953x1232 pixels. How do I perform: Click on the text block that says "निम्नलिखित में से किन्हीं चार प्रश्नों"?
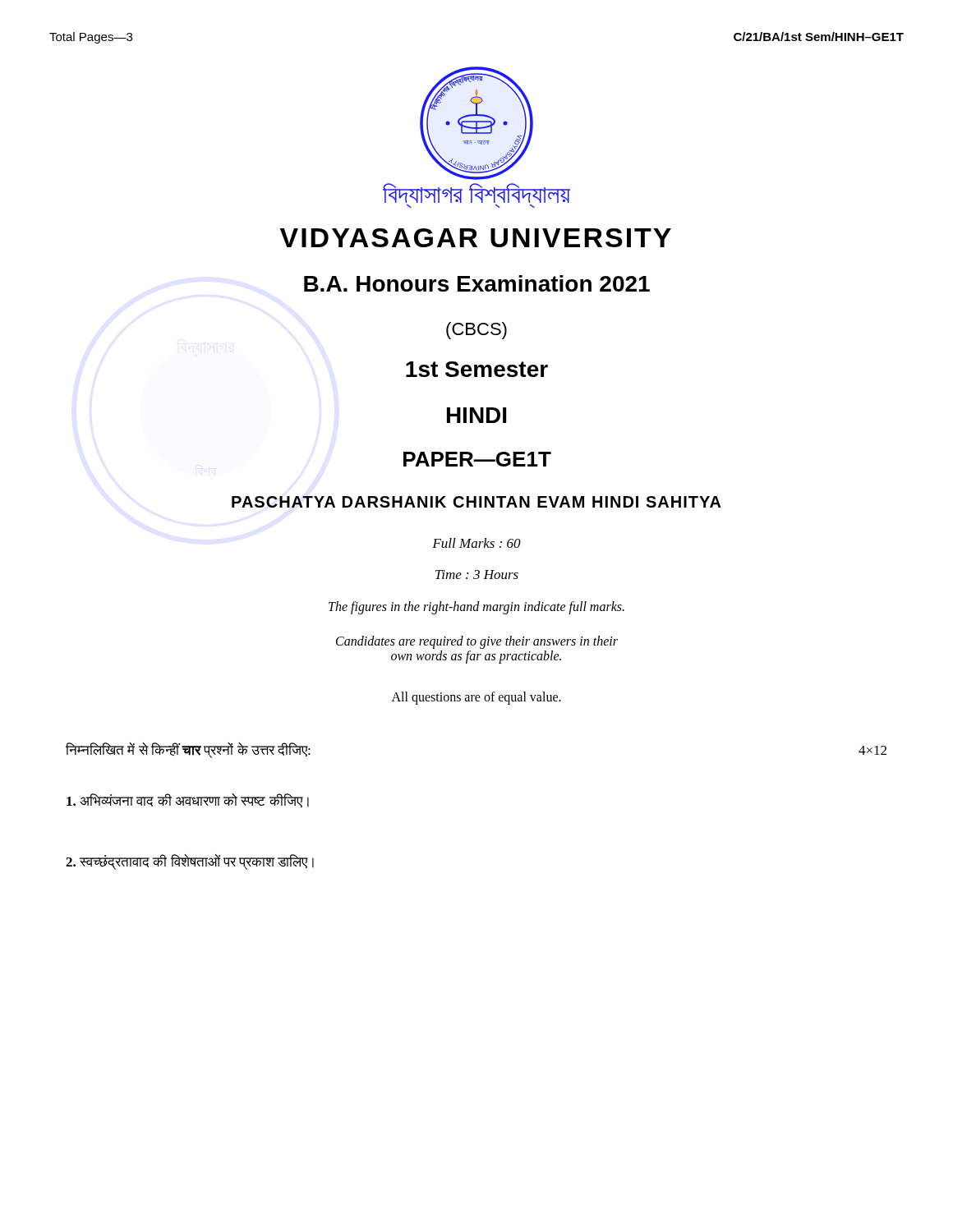pyautogui.click(x=188, y=750)
